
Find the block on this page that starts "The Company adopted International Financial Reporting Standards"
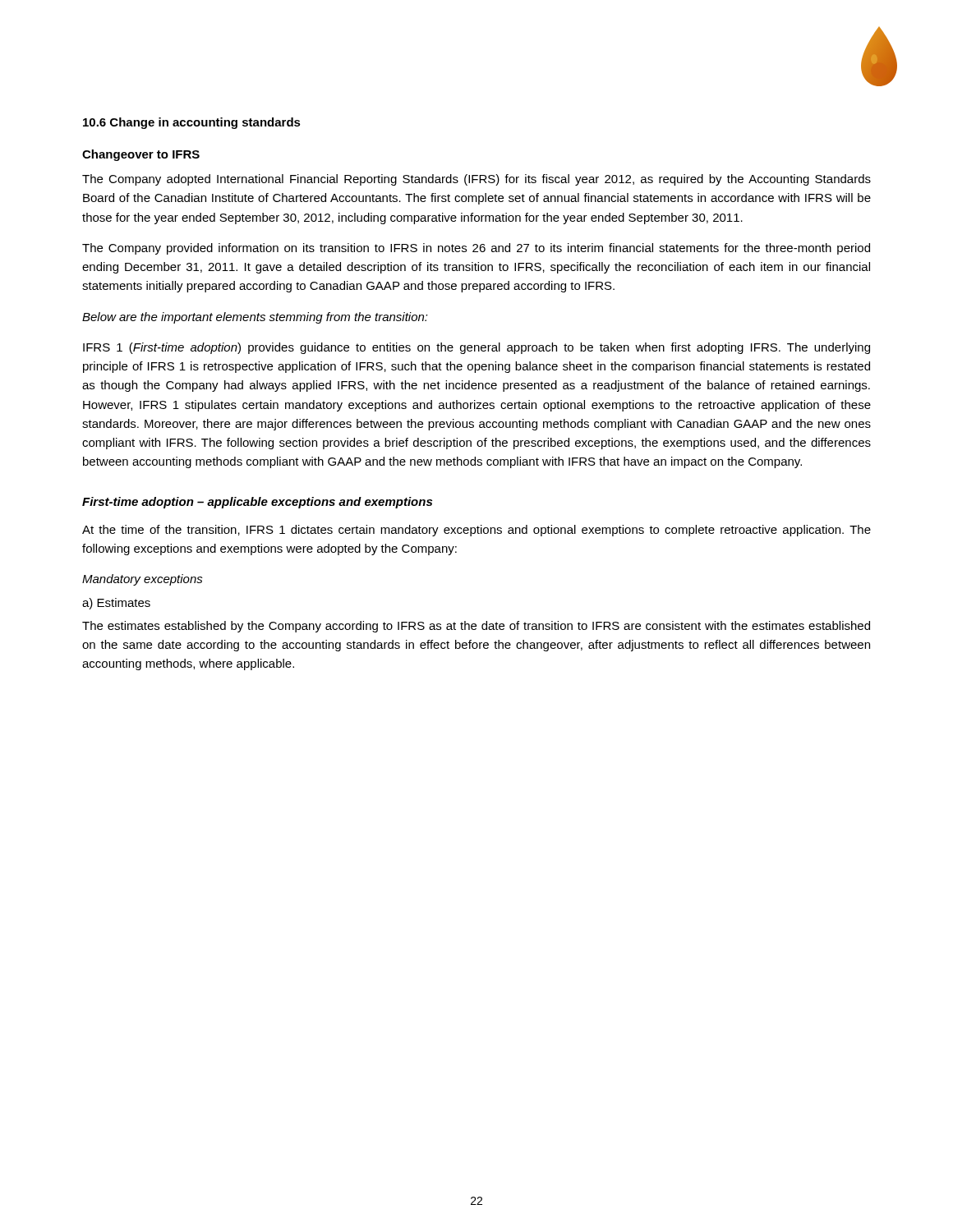click(476, 198)
